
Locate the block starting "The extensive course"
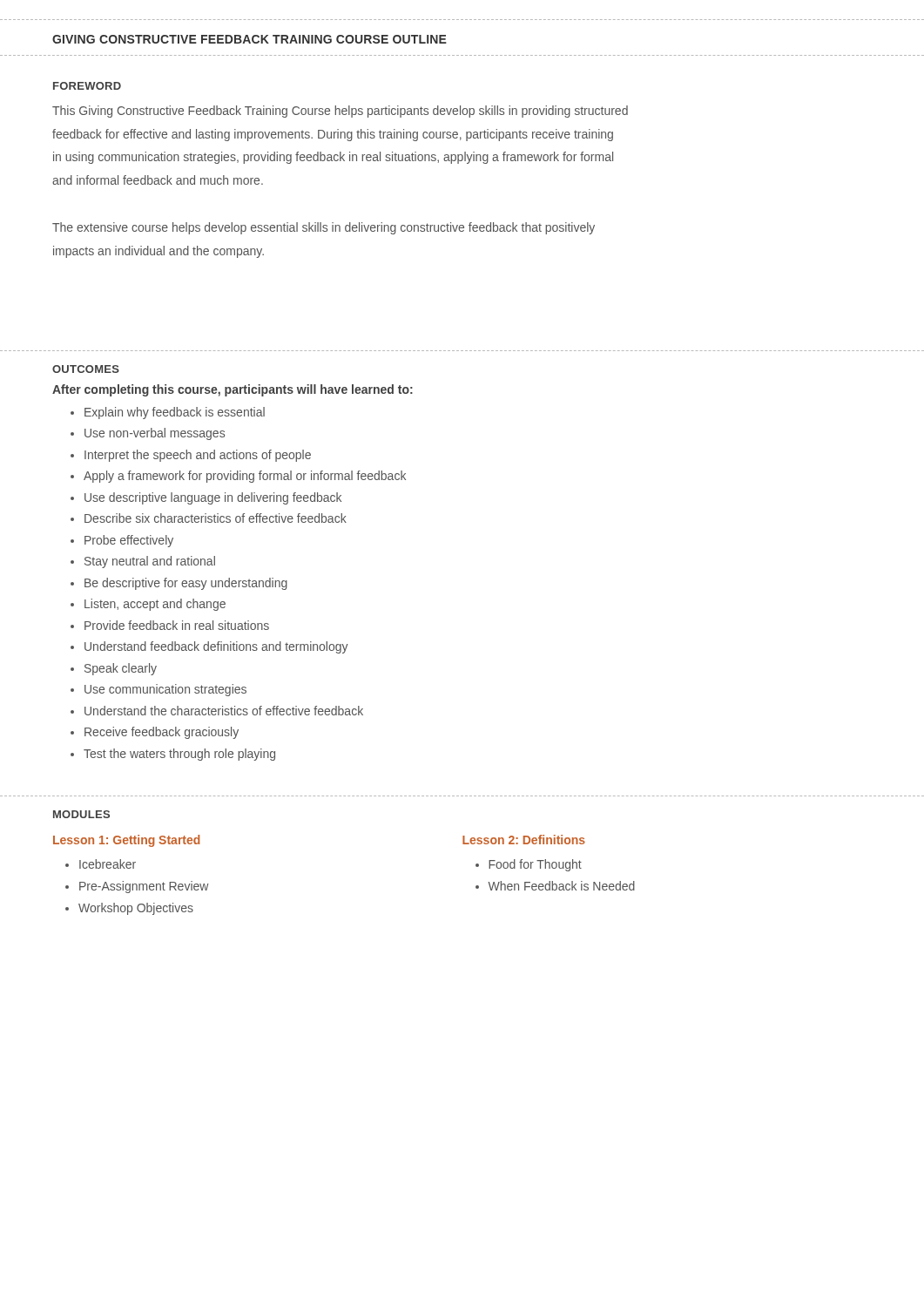(462, 240)
